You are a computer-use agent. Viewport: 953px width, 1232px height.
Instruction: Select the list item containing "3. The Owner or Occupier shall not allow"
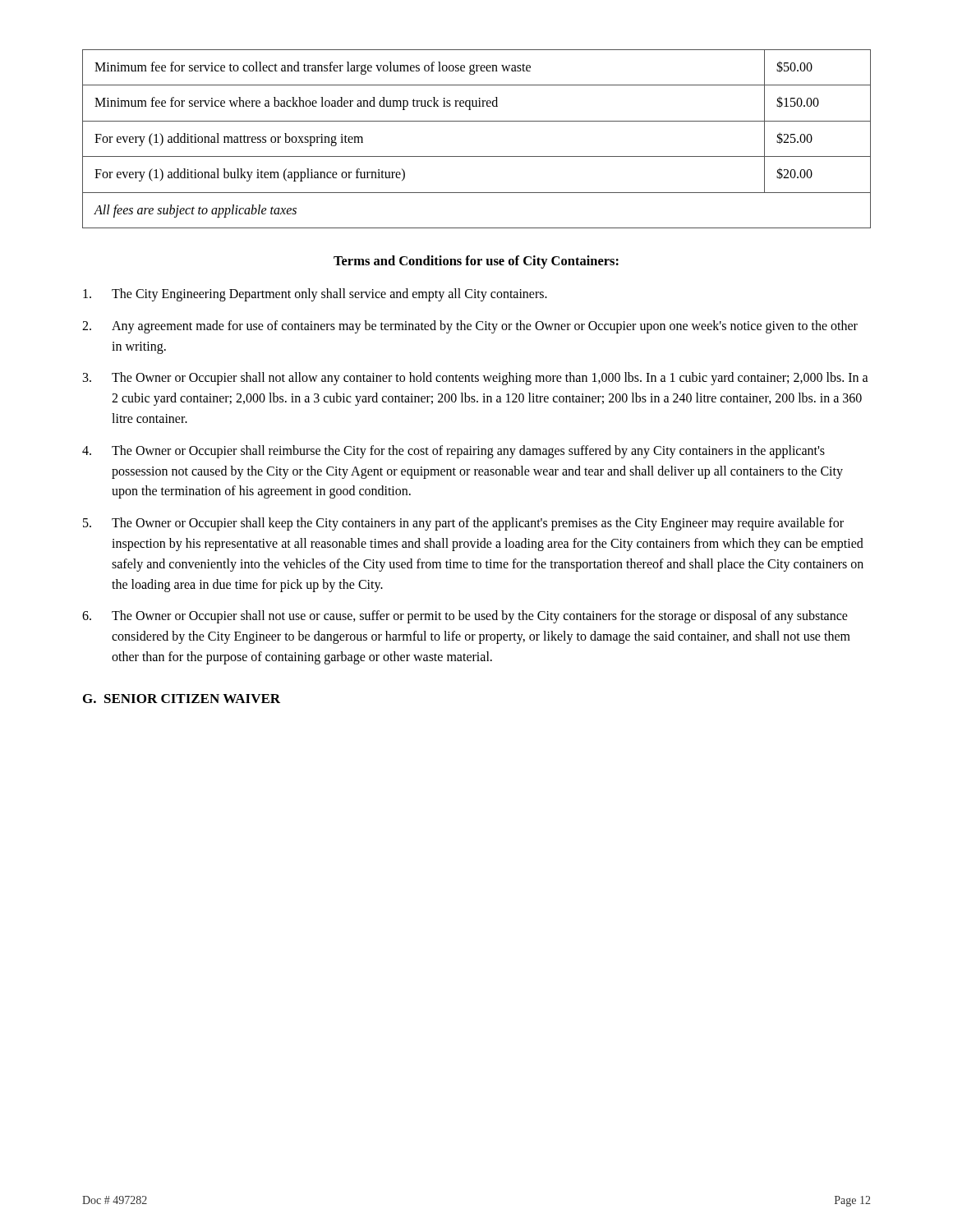tap(476, 399)
